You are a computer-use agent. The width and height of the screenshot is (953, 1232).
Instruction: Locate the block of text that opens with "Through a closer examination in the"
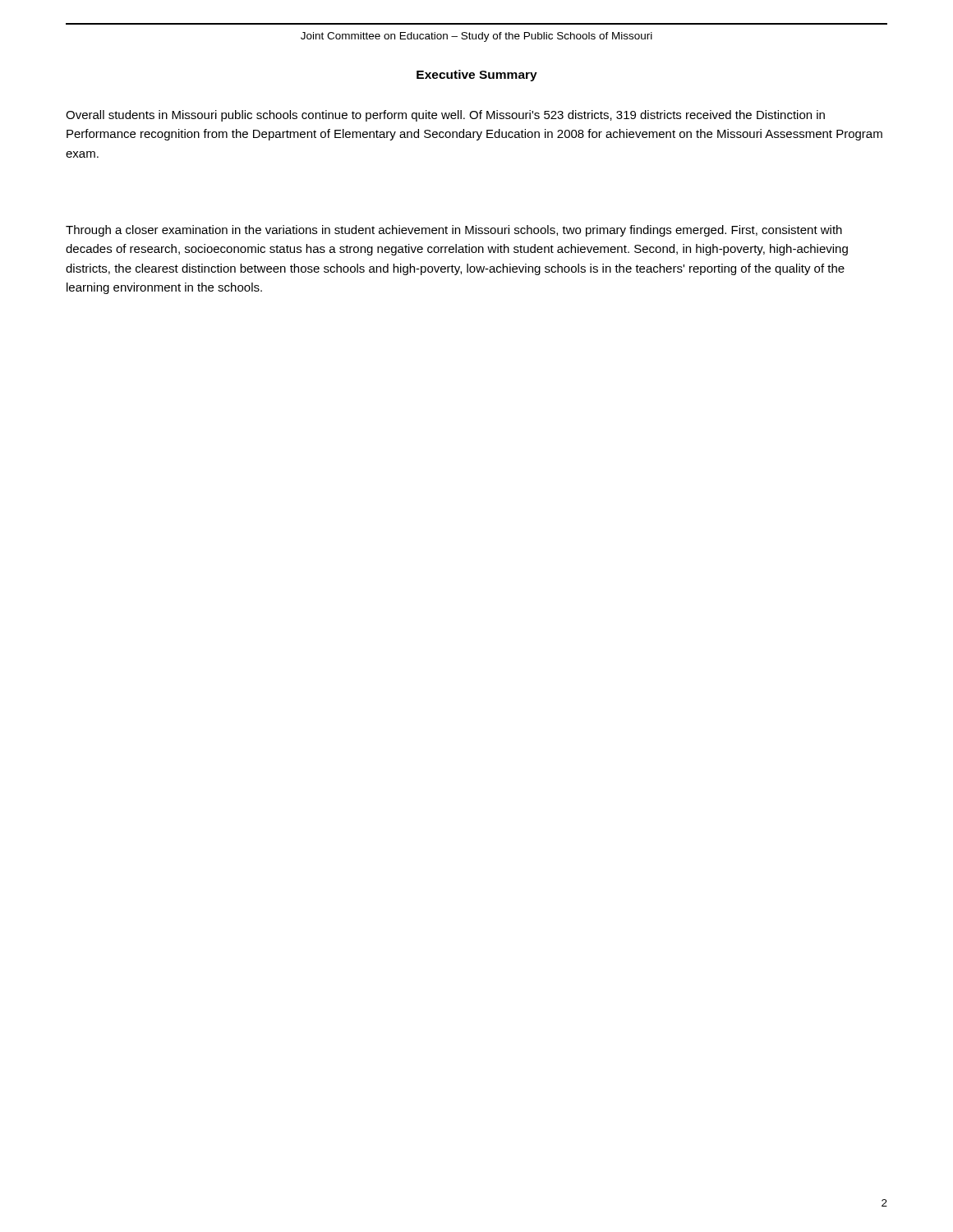pos(457,258)
